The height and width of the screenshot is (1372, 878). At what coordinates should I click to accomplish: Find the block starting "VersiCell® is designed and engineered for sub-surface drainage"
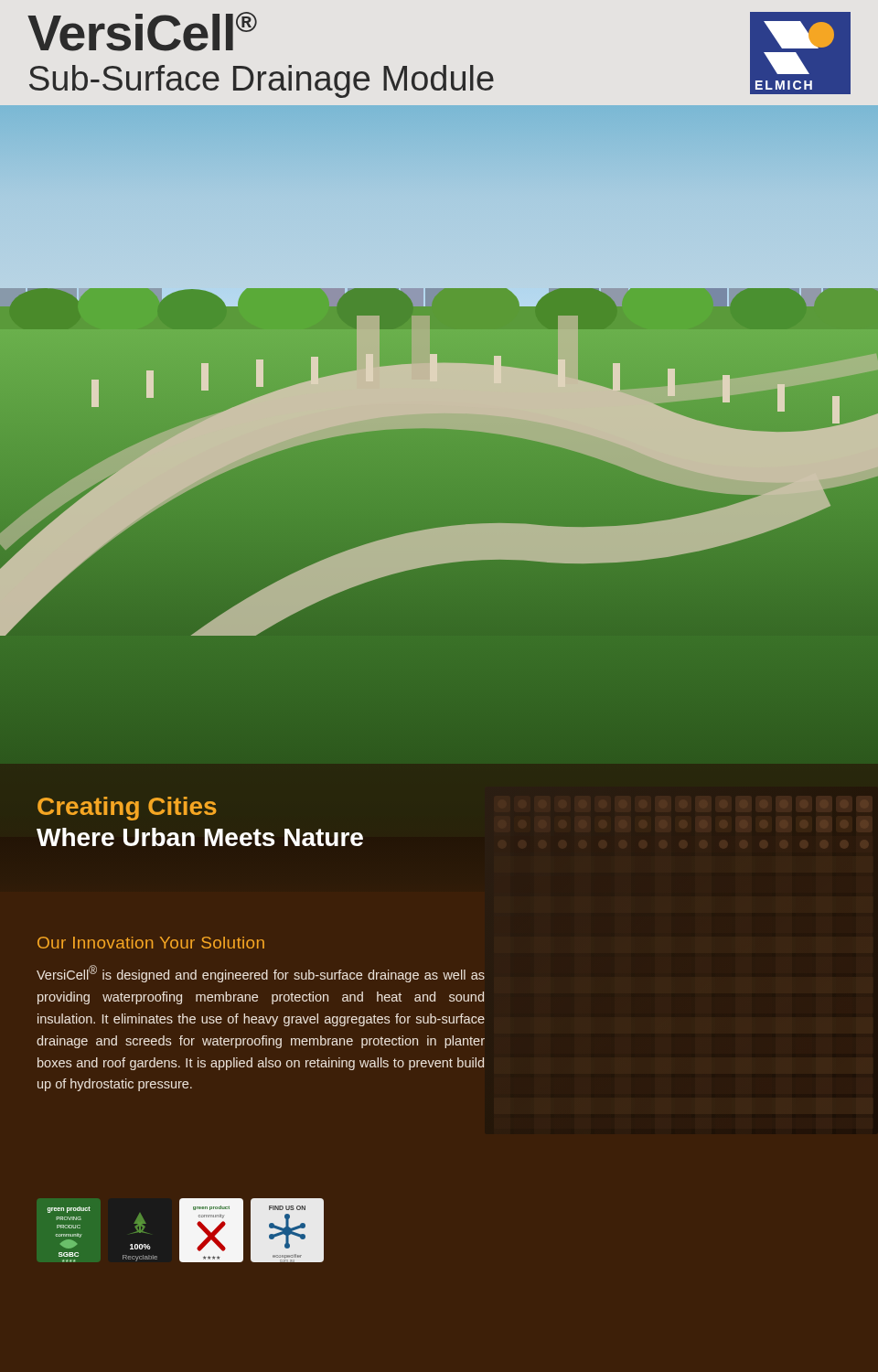tap(261, 1029)
